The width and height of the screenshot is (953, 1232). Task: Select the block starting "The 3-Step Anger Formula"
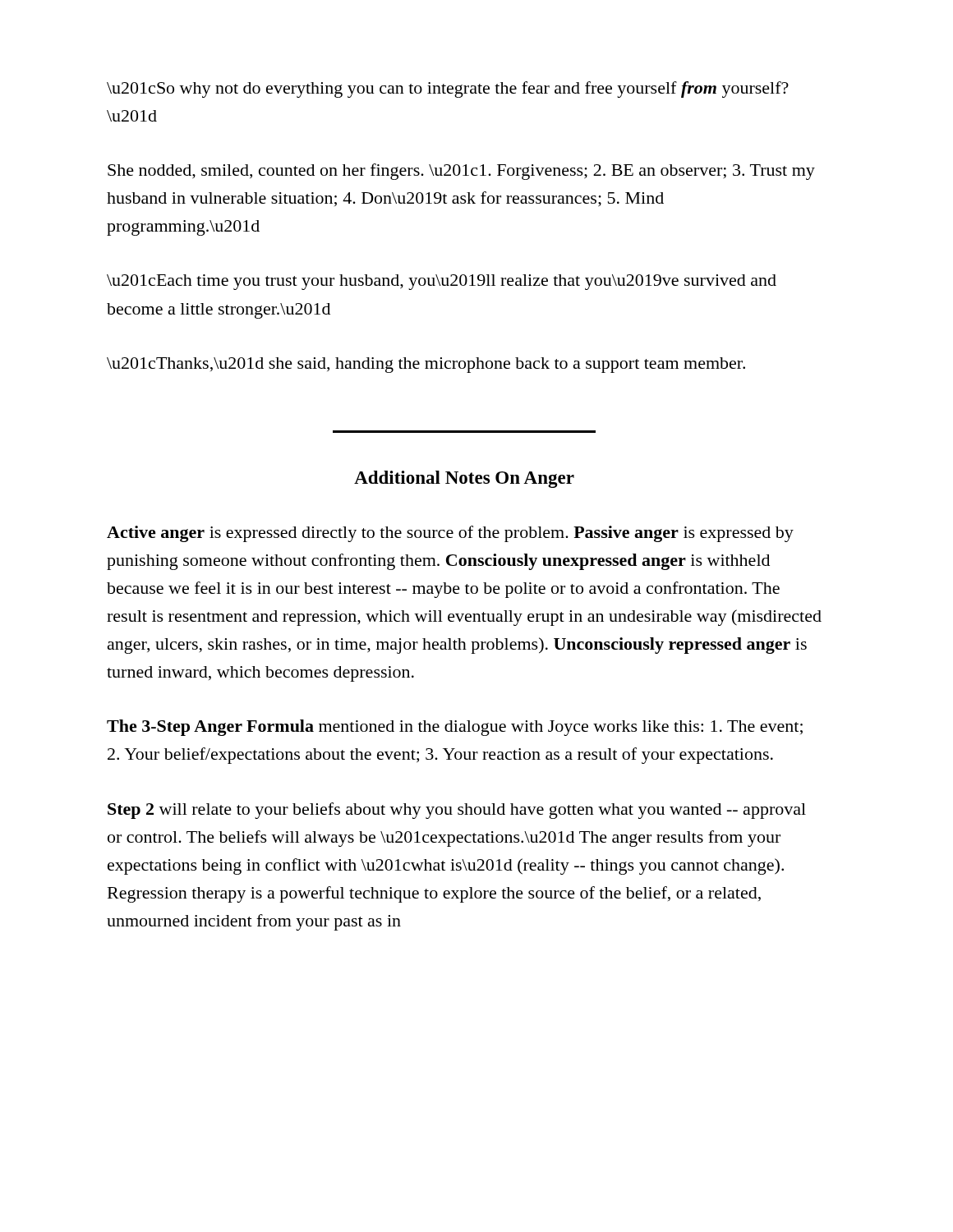[455, 740]
